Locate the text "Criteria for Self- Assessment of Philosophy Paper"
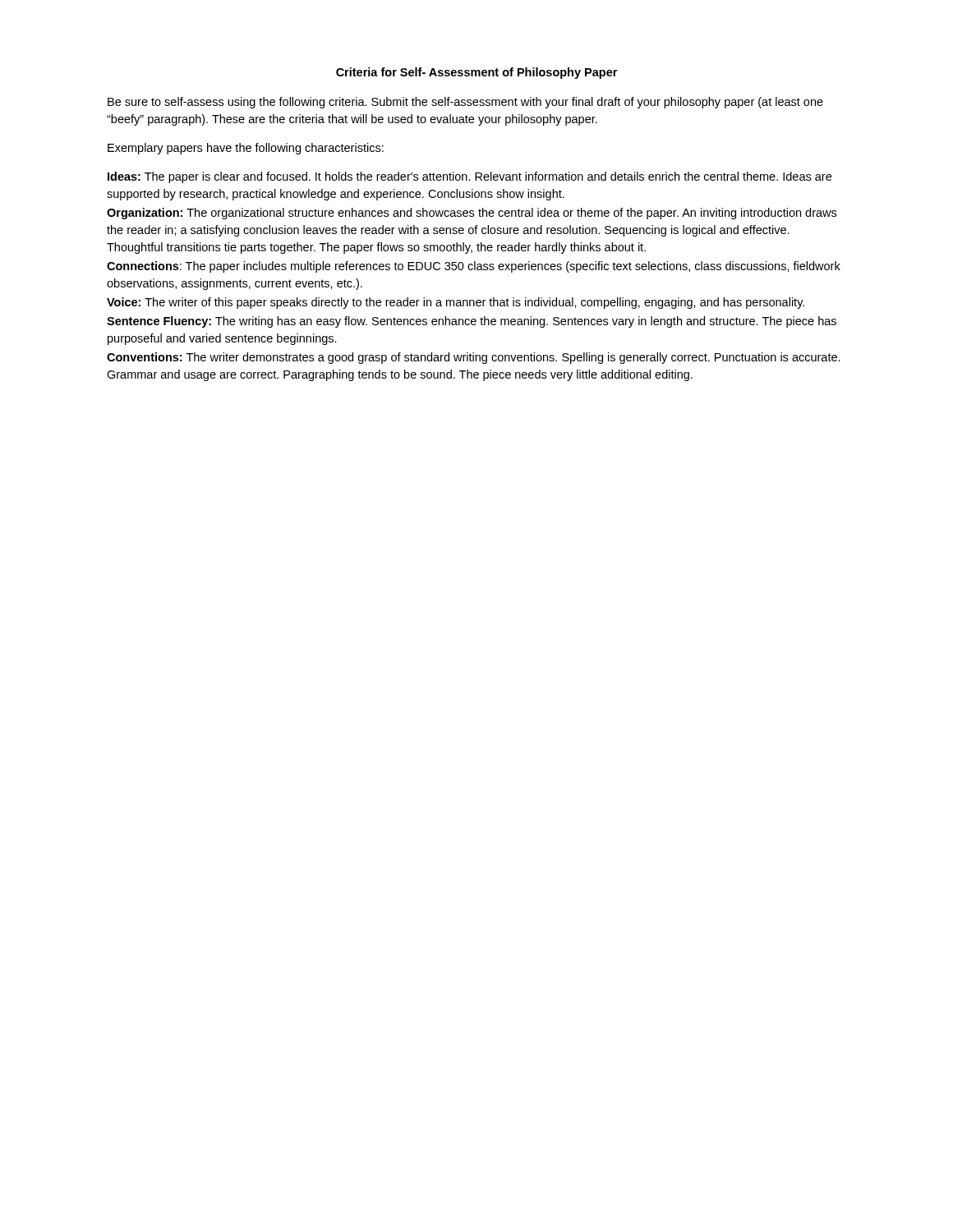Screen dimensions: 1232x953 click(x=476, y=72)
